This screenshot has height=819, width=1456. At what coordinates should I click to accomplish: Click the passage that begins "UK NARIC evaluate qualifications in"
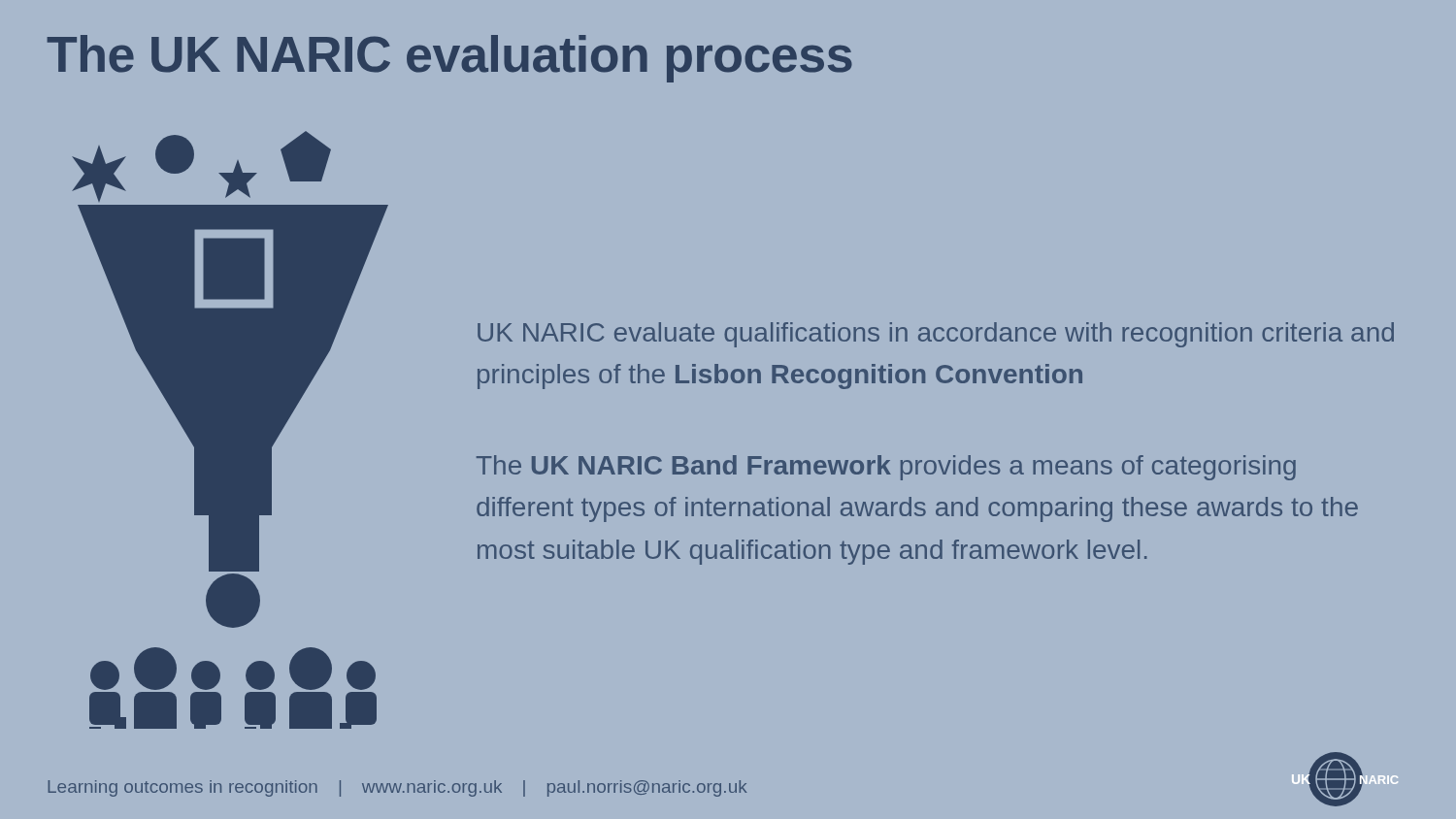click(936, 353)
